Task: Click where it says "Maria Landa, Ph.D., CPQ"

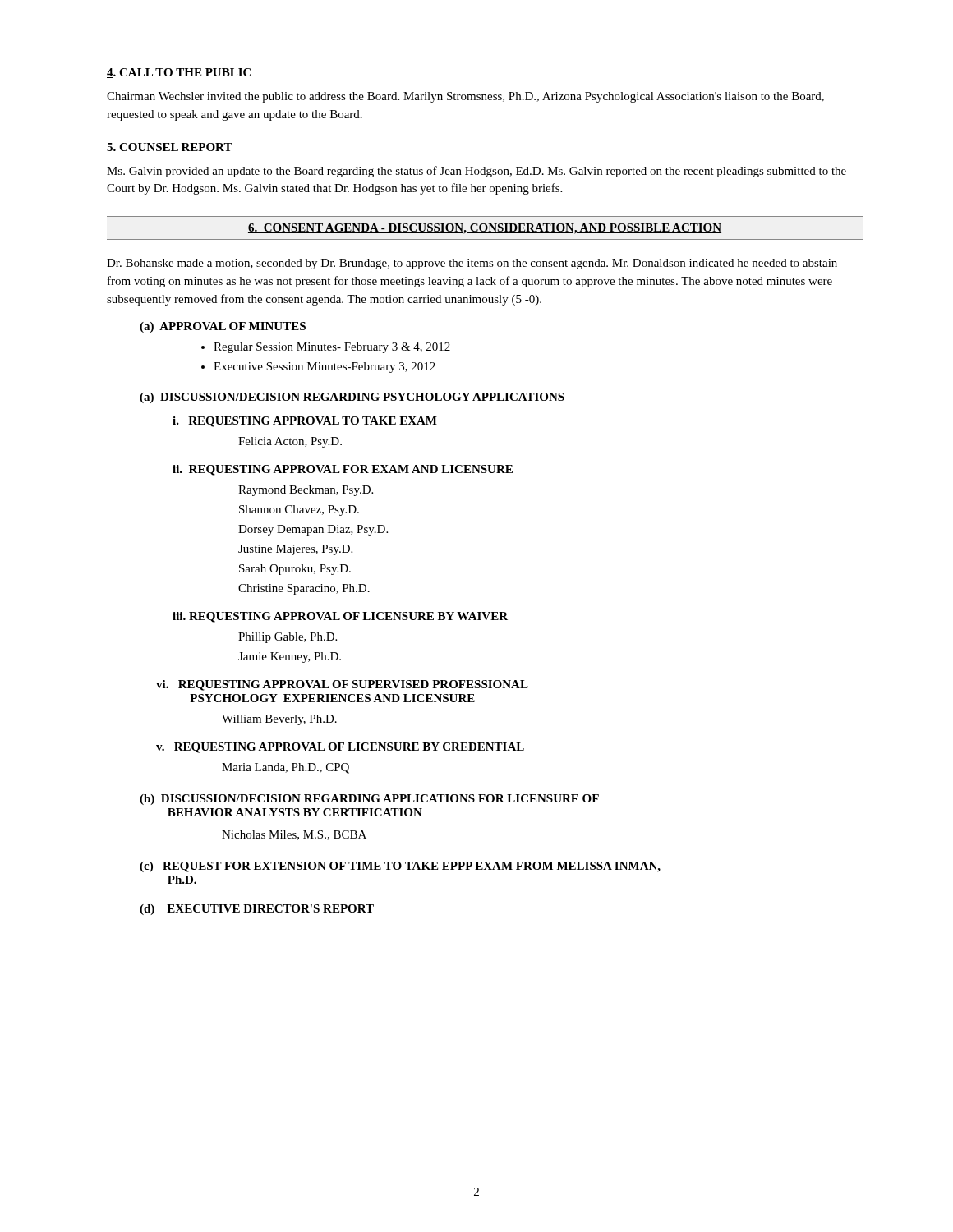Action: (x=286, y=767)
